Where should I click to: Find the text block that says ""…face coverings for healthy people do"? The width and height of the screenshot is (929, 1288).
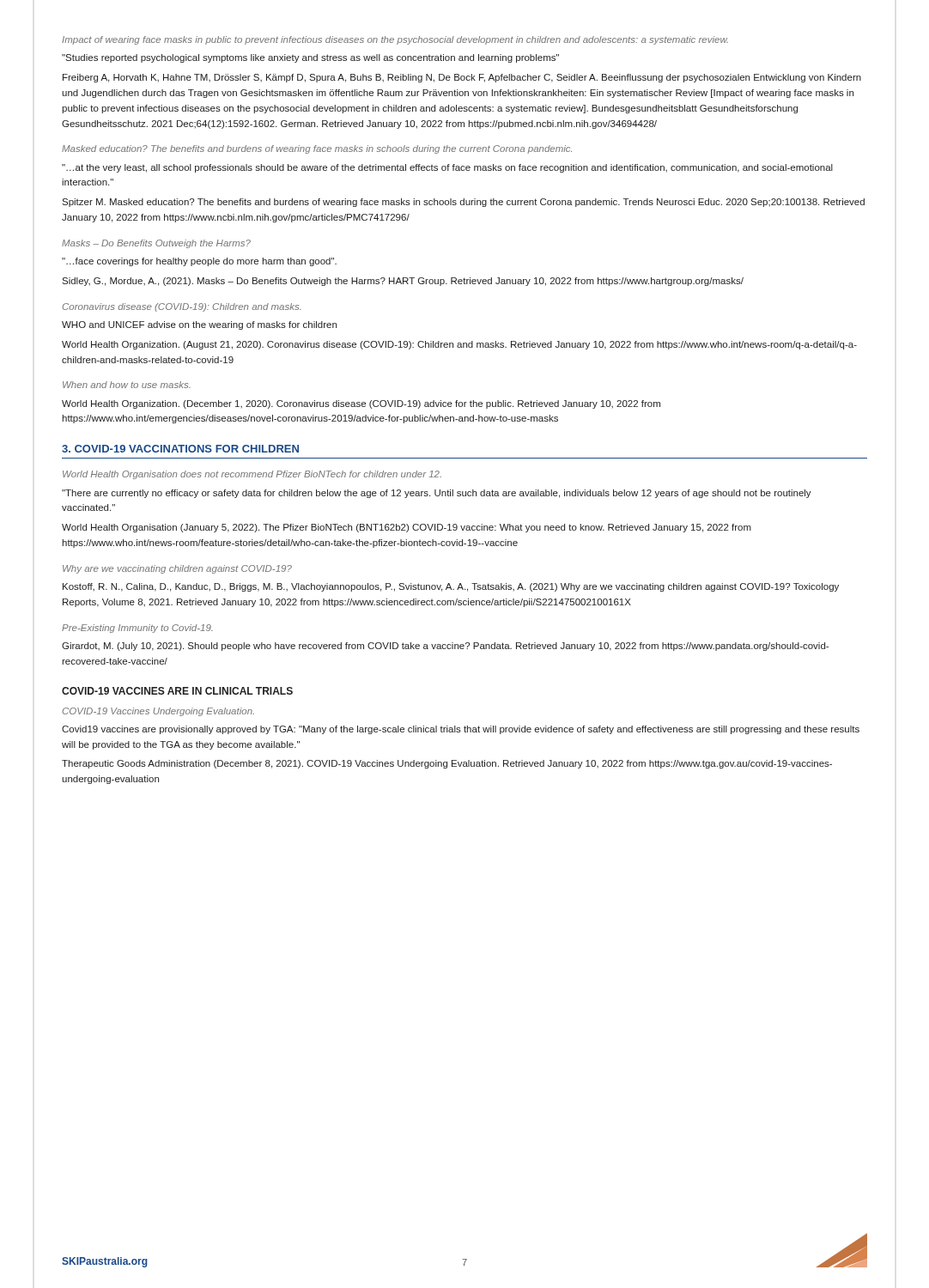(200, 261)
